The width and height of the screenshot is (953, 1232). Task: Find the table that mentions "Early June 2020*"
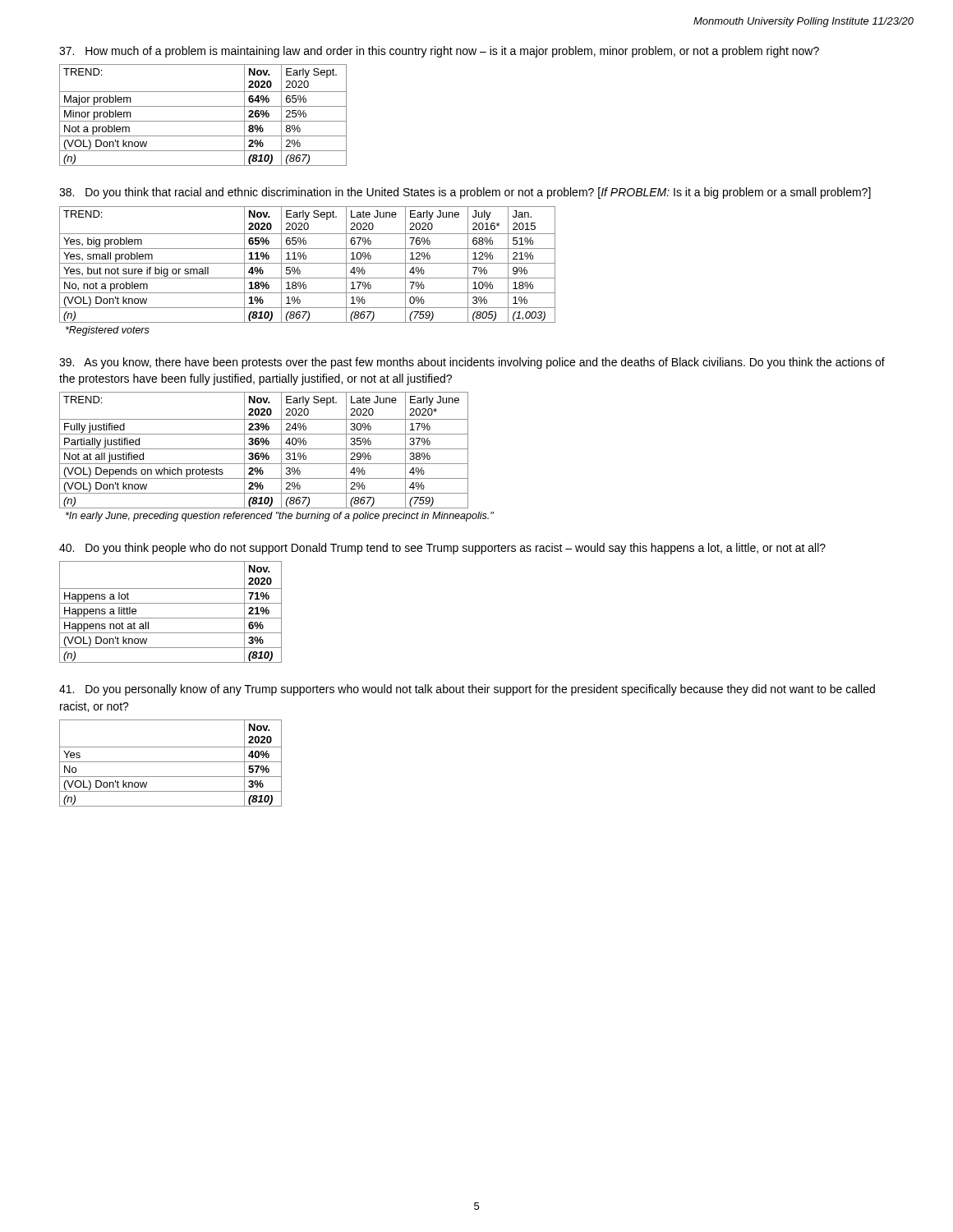tap(476, 450)
